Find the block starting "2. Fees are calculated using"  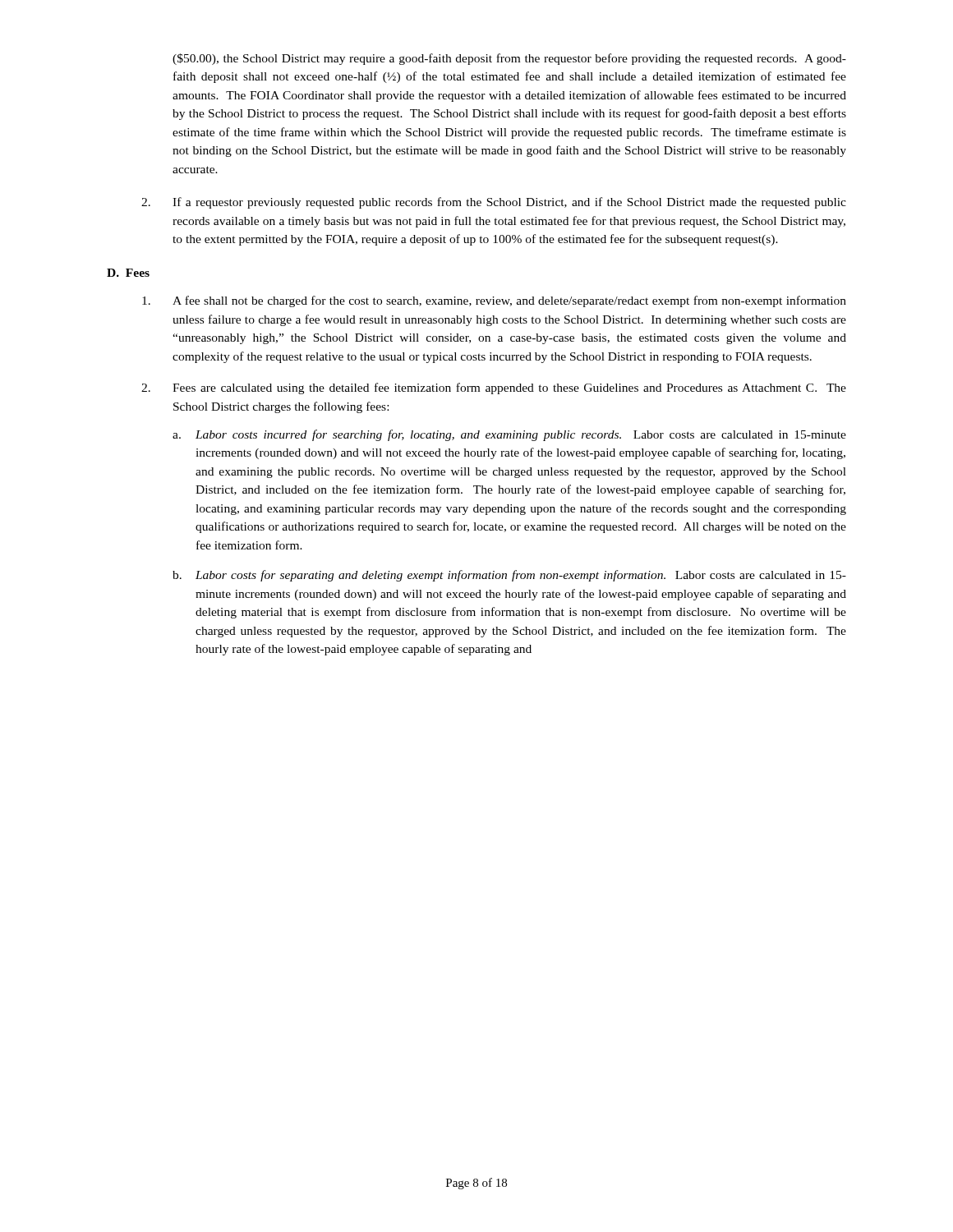click(494, 524)
